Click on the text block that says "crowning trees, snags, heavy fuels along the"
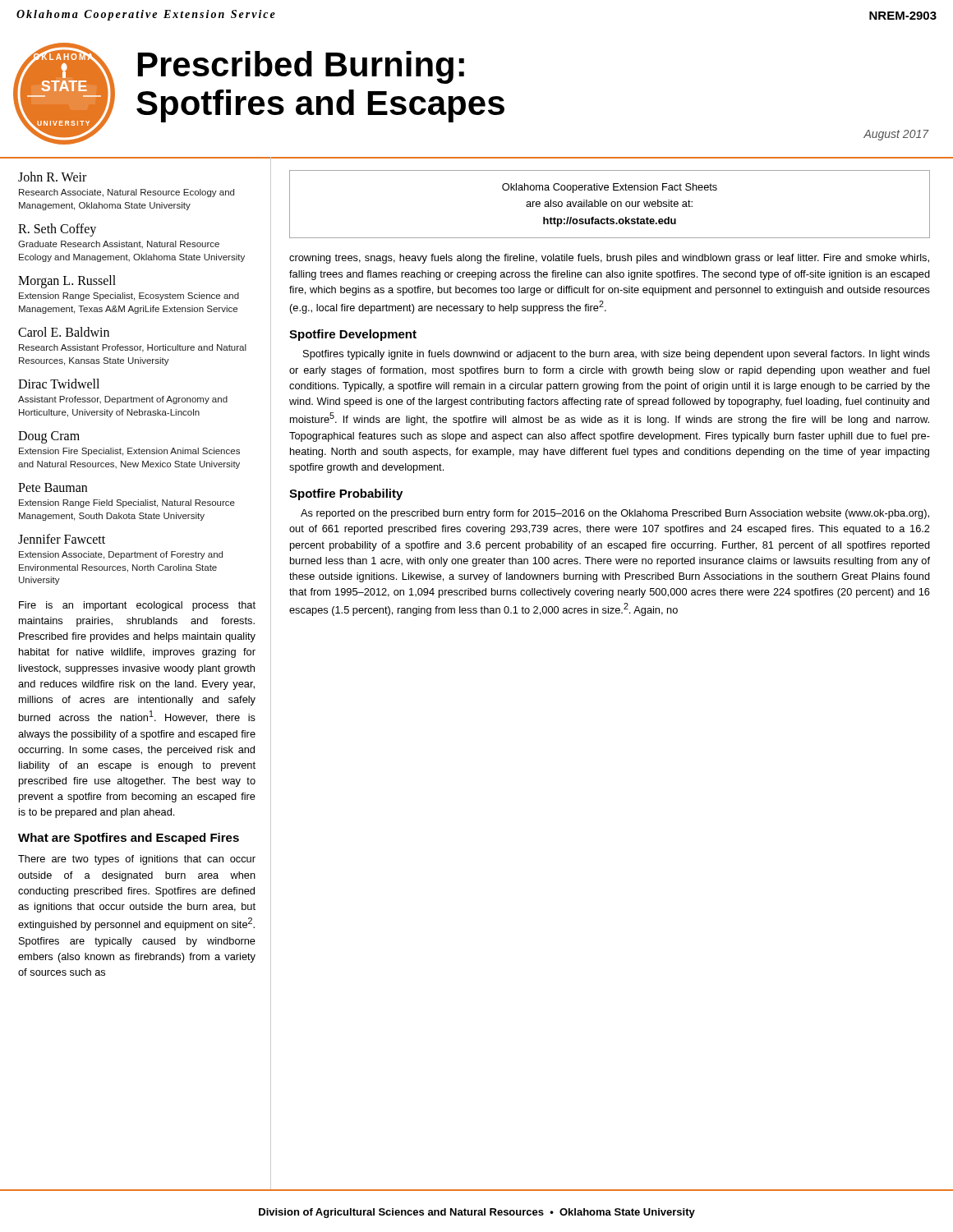This screenshot has height=1232, width=953. (610, 283)
